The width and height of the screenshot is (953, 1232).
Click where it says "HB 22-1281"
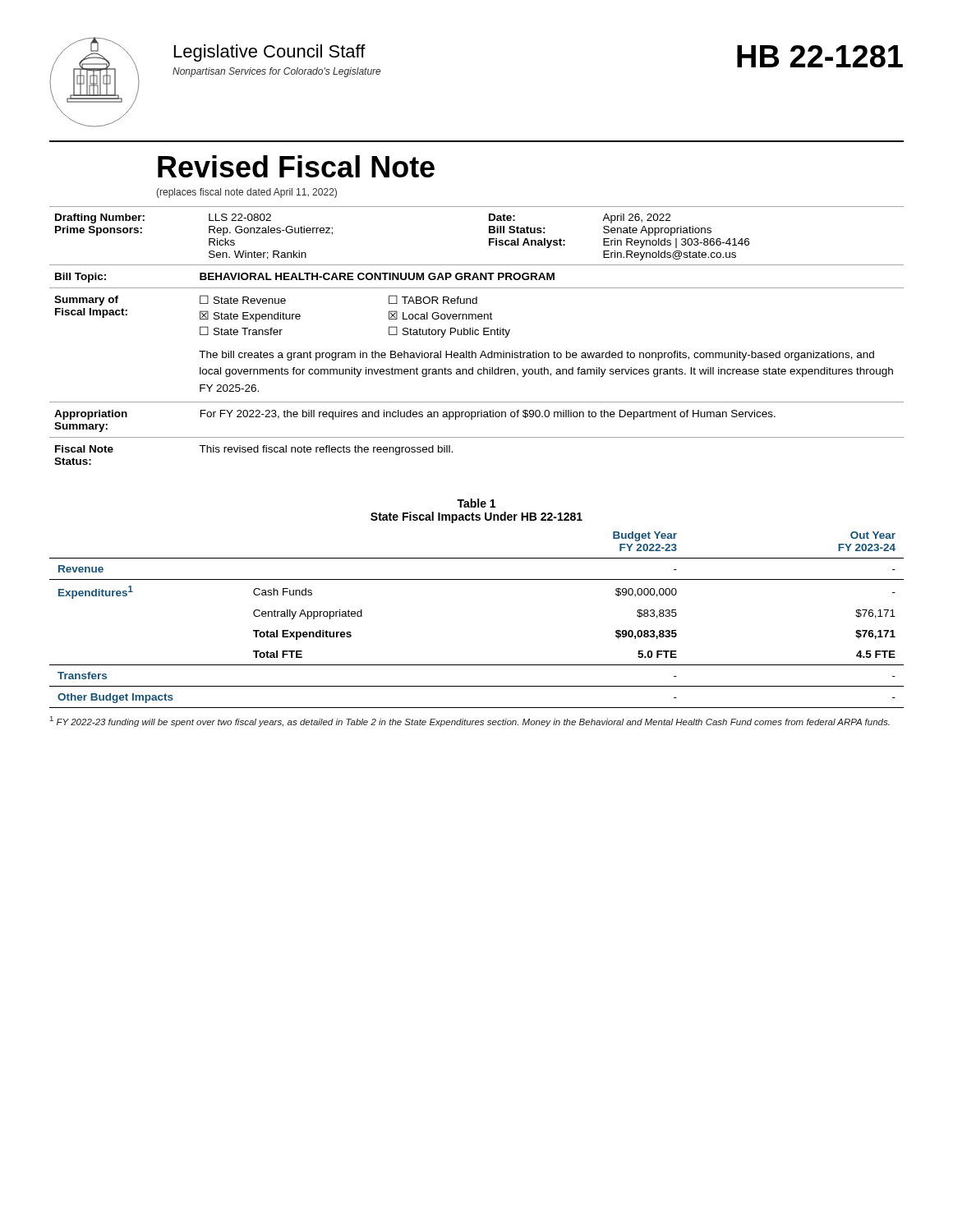[820, 56]
